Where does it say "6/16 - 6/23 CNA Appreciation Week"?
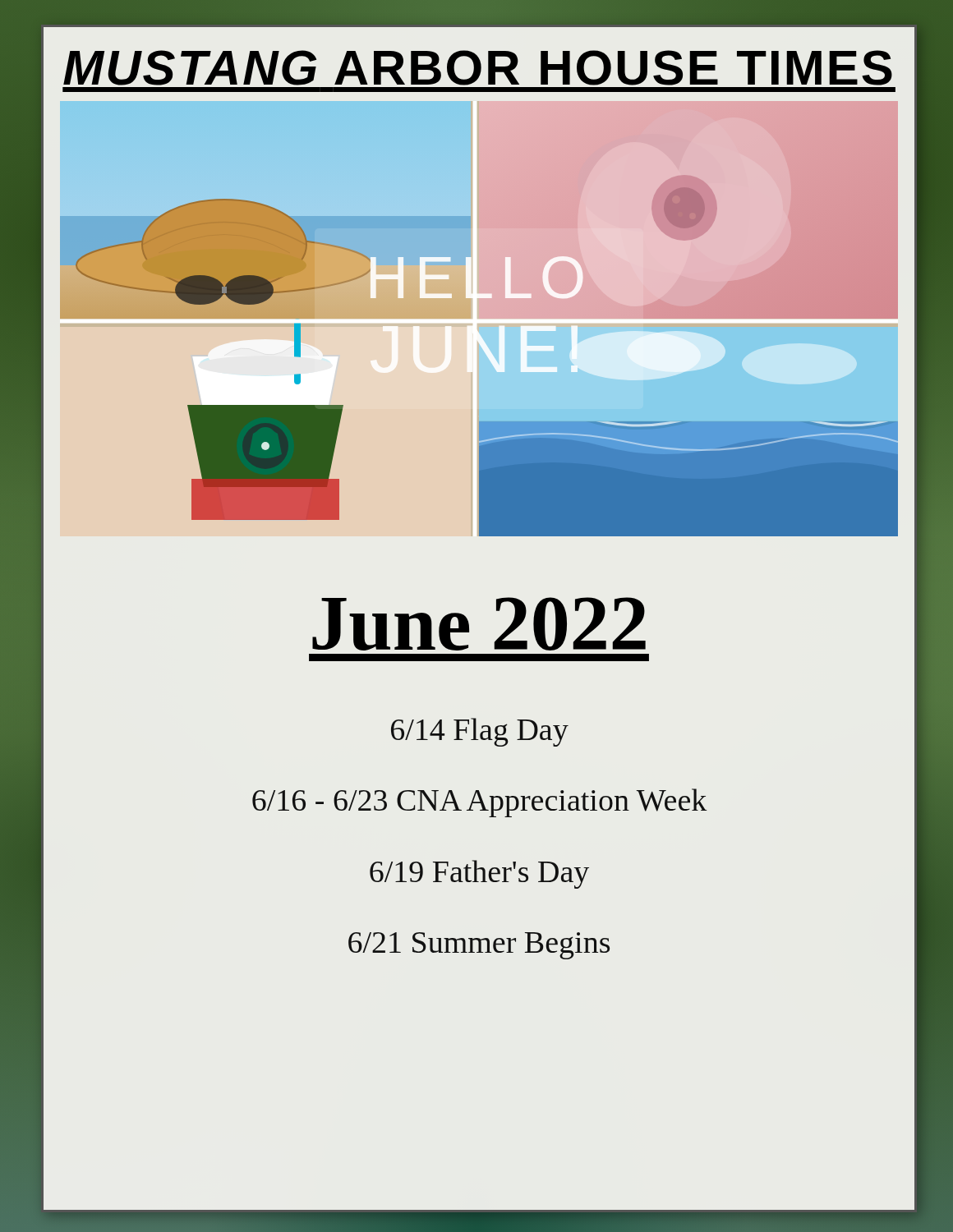953x1232 pixels. 479,800
